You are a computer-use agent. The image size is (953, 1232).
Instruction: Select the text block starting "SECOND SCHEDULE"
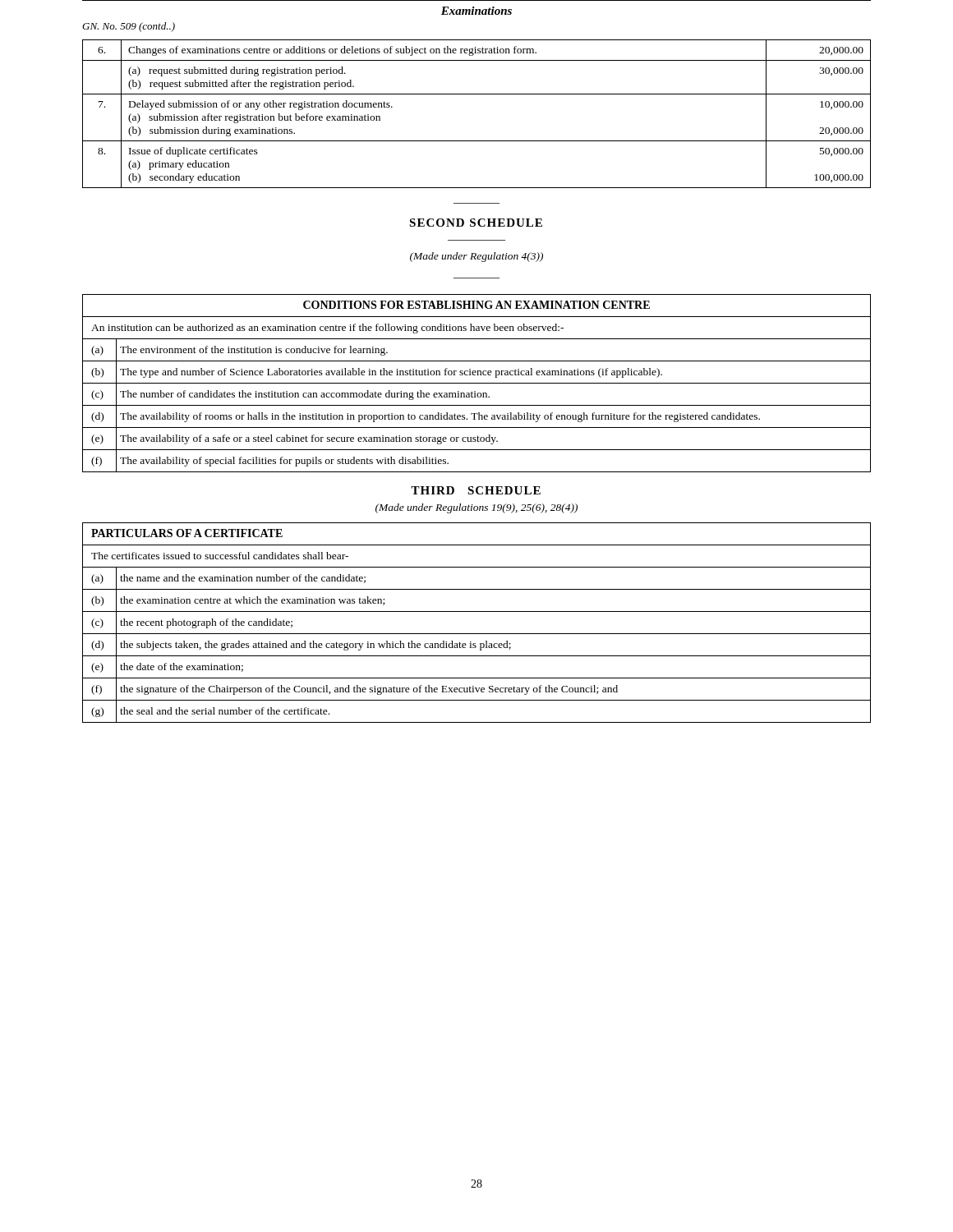[476, 223]
